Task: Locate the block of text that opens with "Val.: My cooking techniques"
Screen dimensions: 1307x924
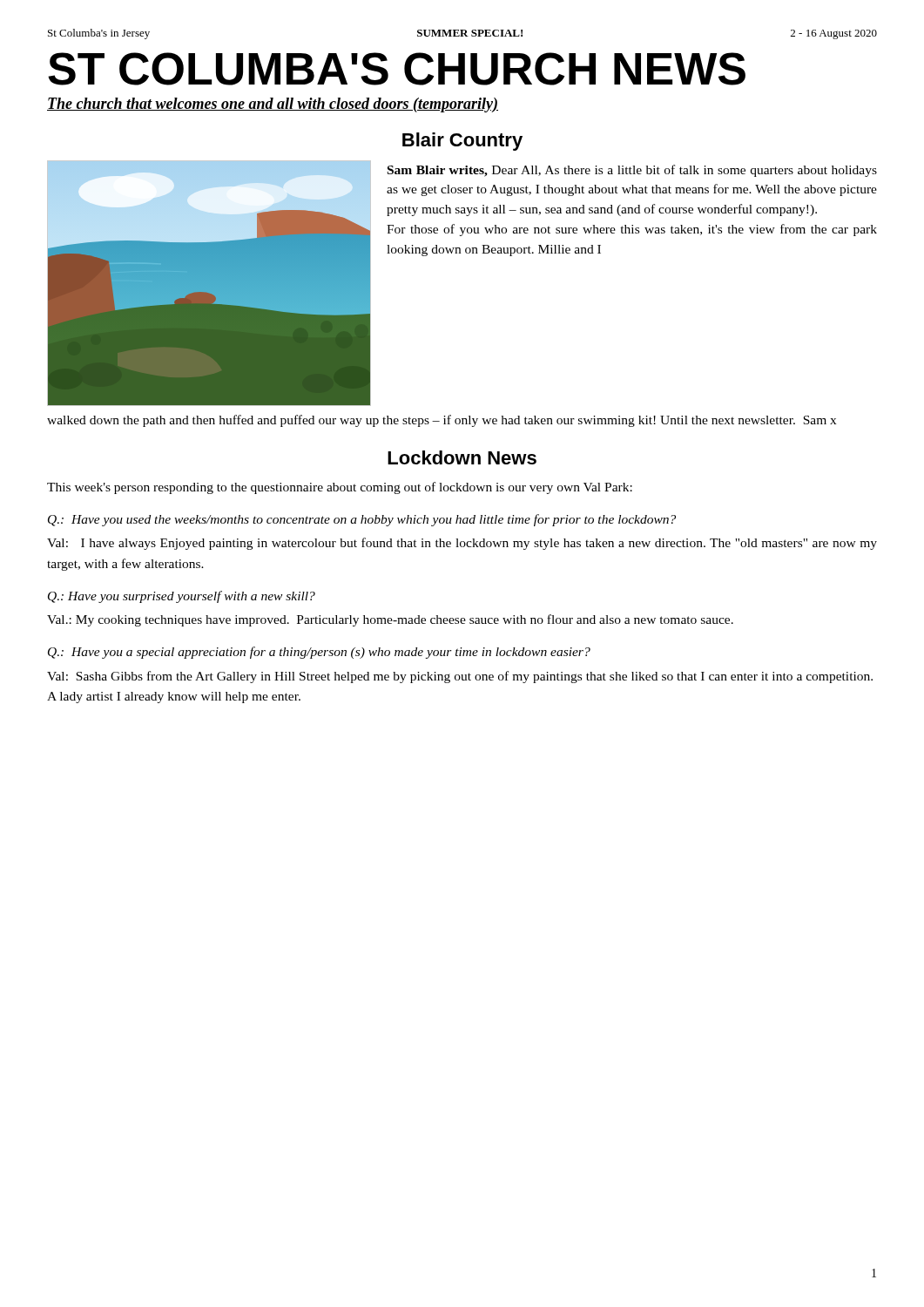Action: point(390,619)
